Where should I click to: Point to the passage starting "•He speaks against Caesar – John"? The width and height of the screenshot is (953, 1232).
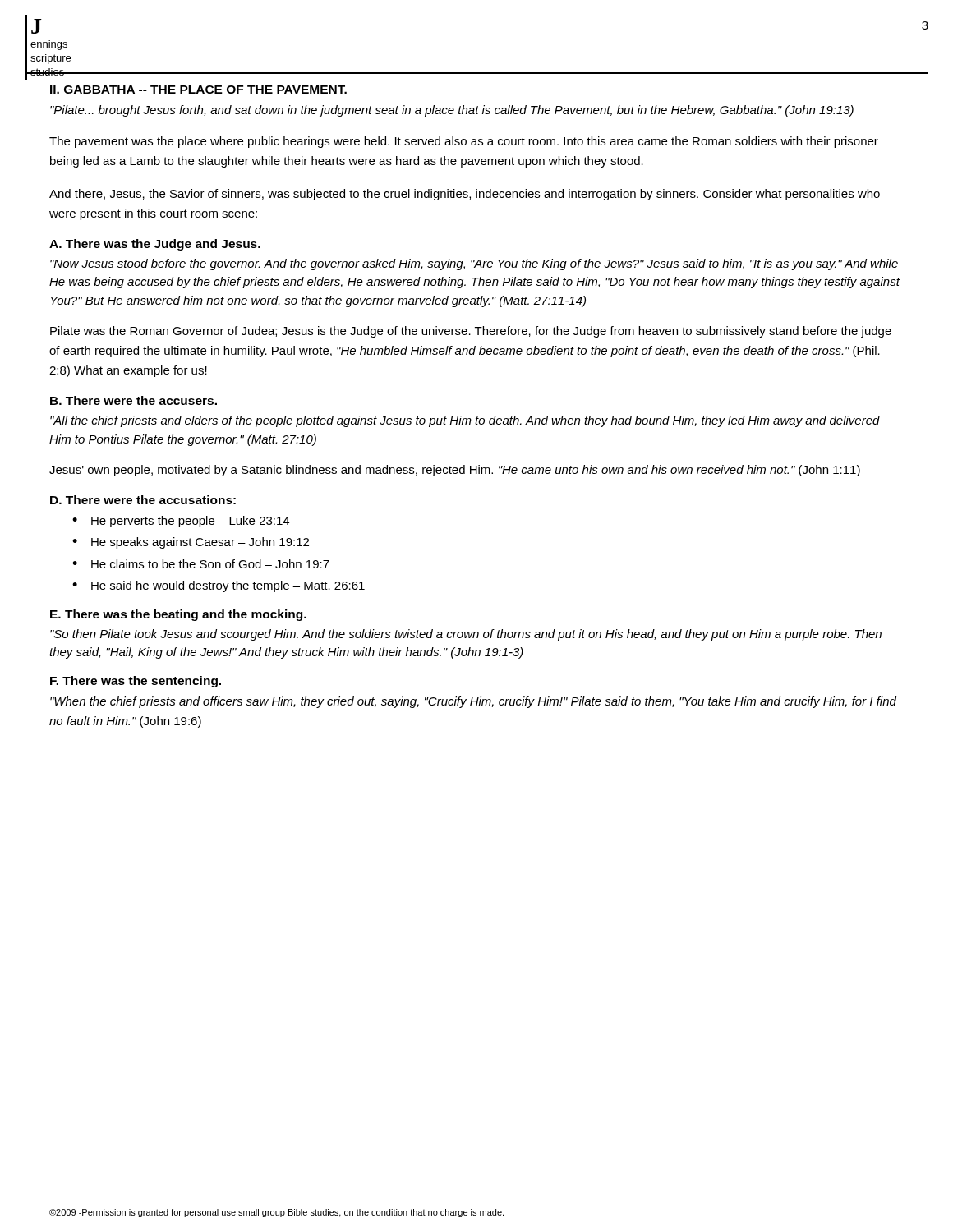(191, 542)
